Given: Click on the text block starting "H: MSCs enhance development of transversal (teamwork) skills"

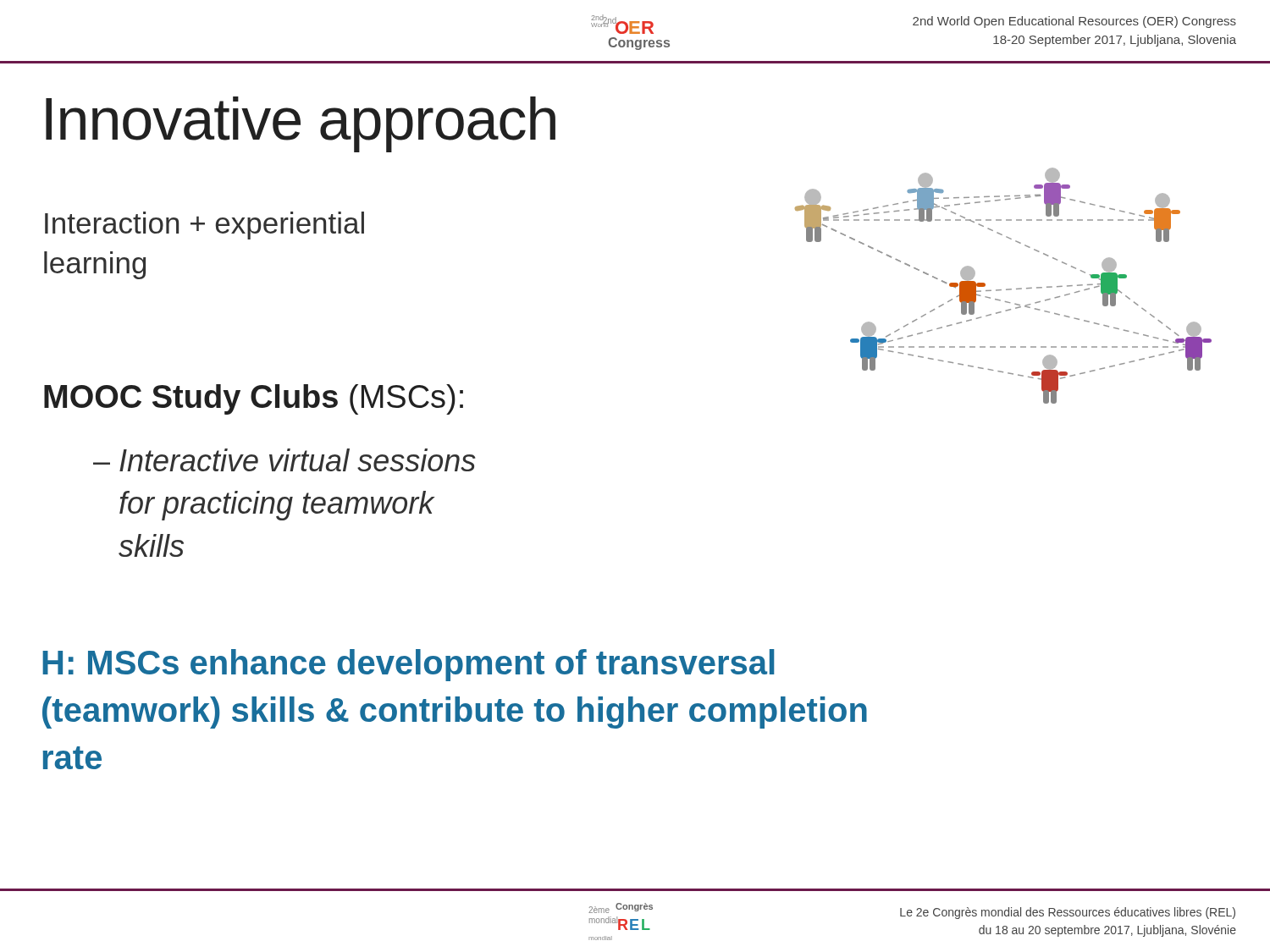Looking at the screenshot, I should (x=455, y=710).
